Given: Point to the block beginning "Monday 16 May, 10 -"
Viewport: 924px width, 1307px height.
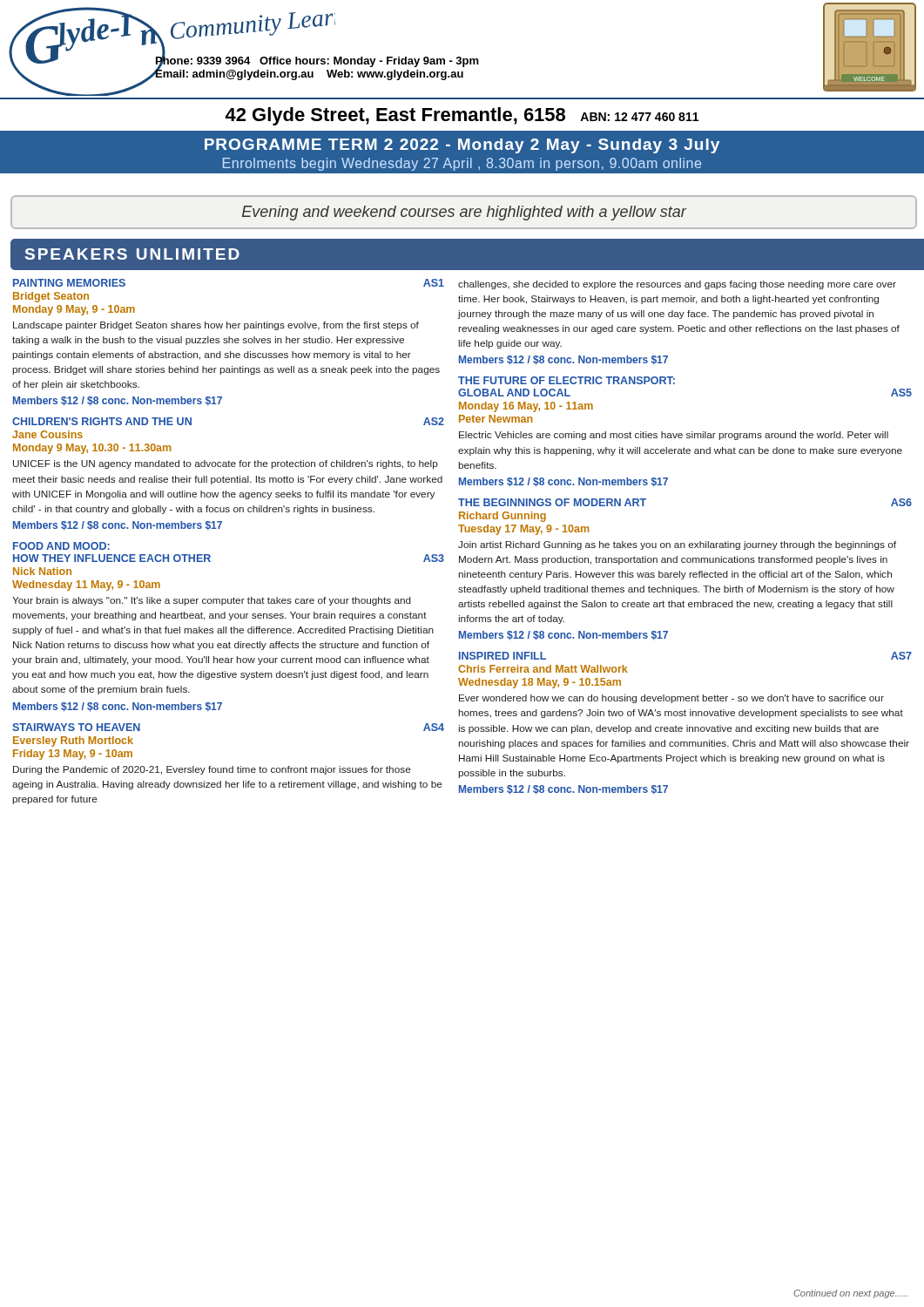Looking at the screenshot, I should point(526,406).
